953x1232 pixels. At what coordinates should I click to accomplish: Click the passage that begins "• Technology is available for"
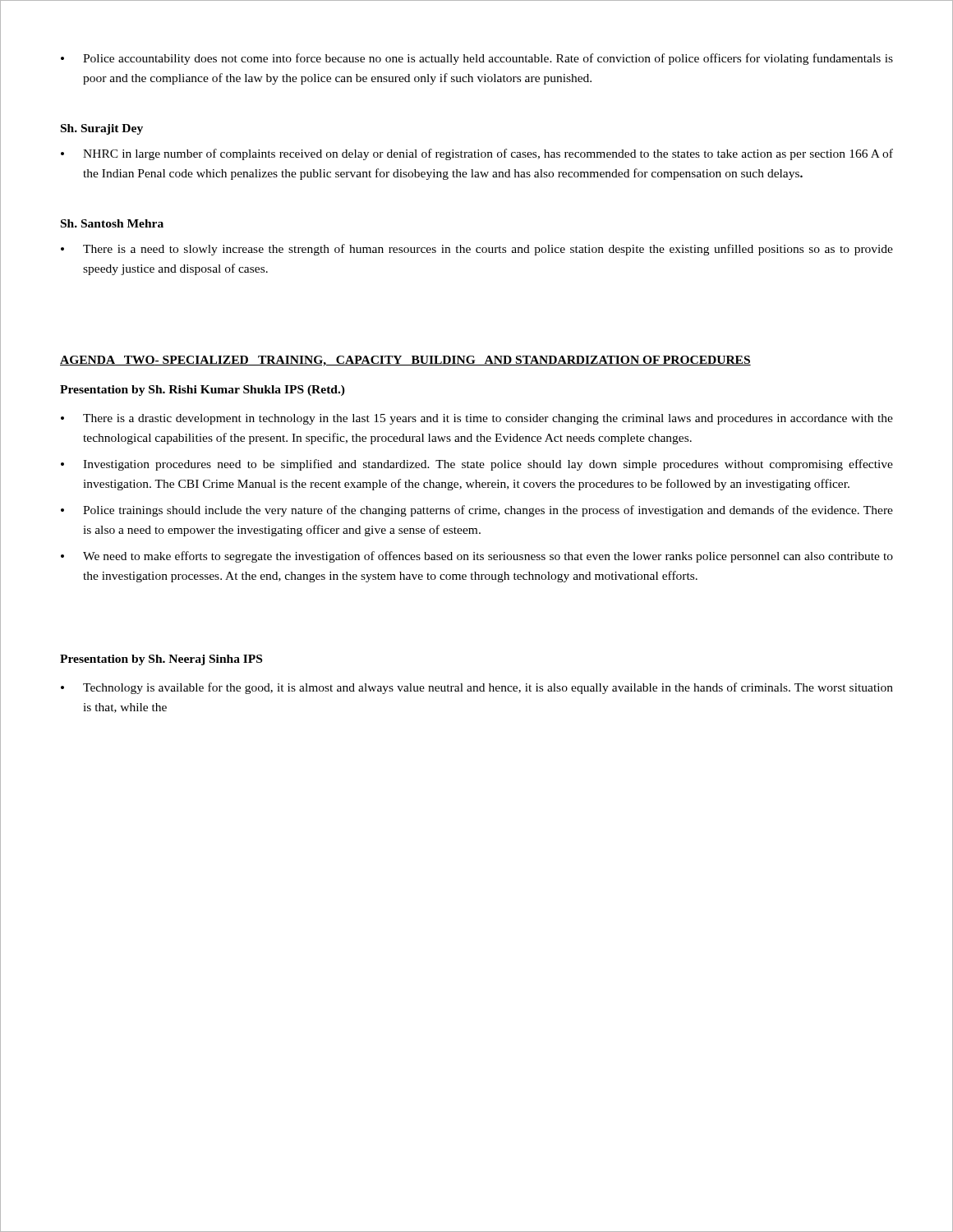tap(476, 697)
